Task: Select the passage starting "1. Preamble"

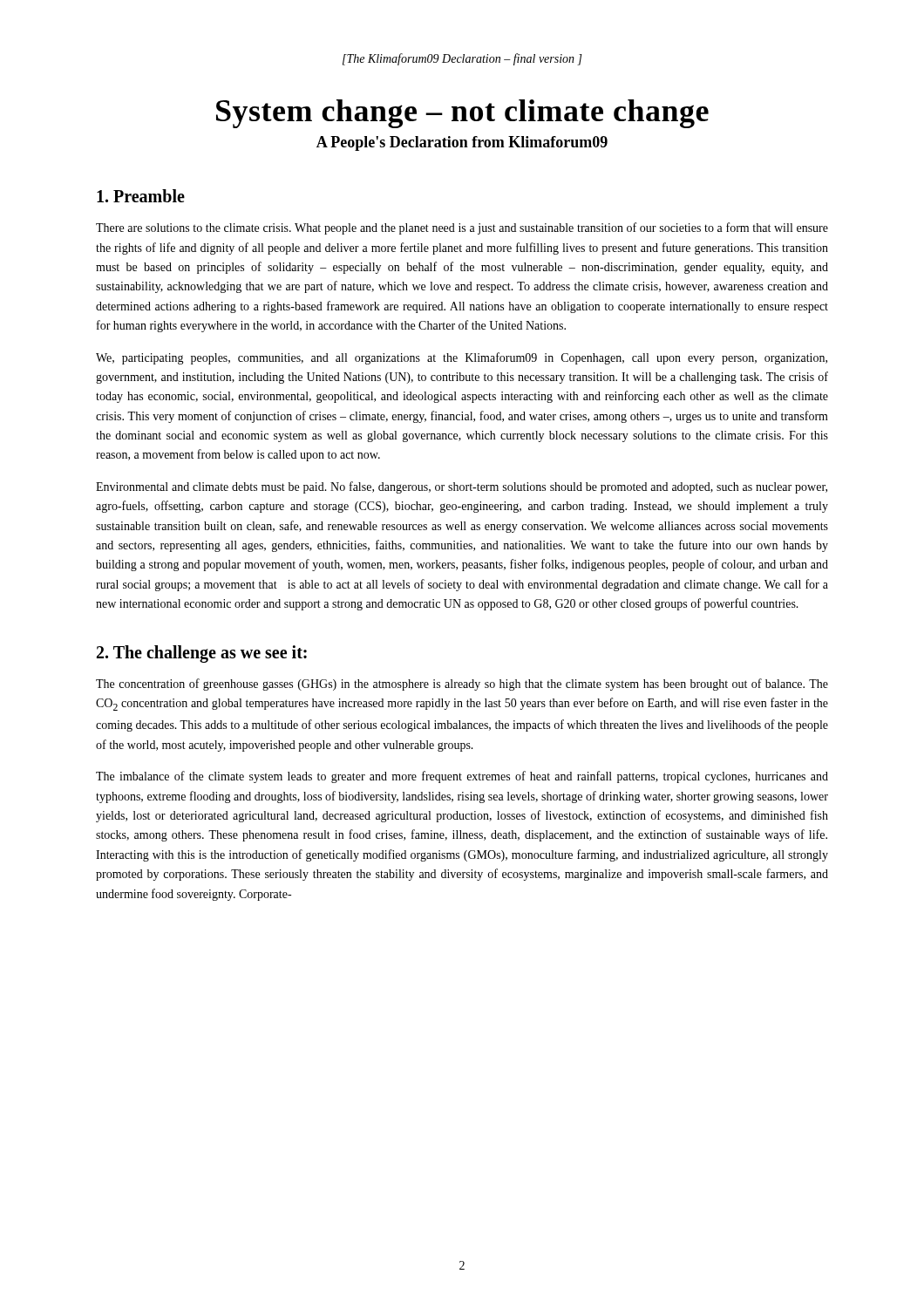Action: [140, 196]
